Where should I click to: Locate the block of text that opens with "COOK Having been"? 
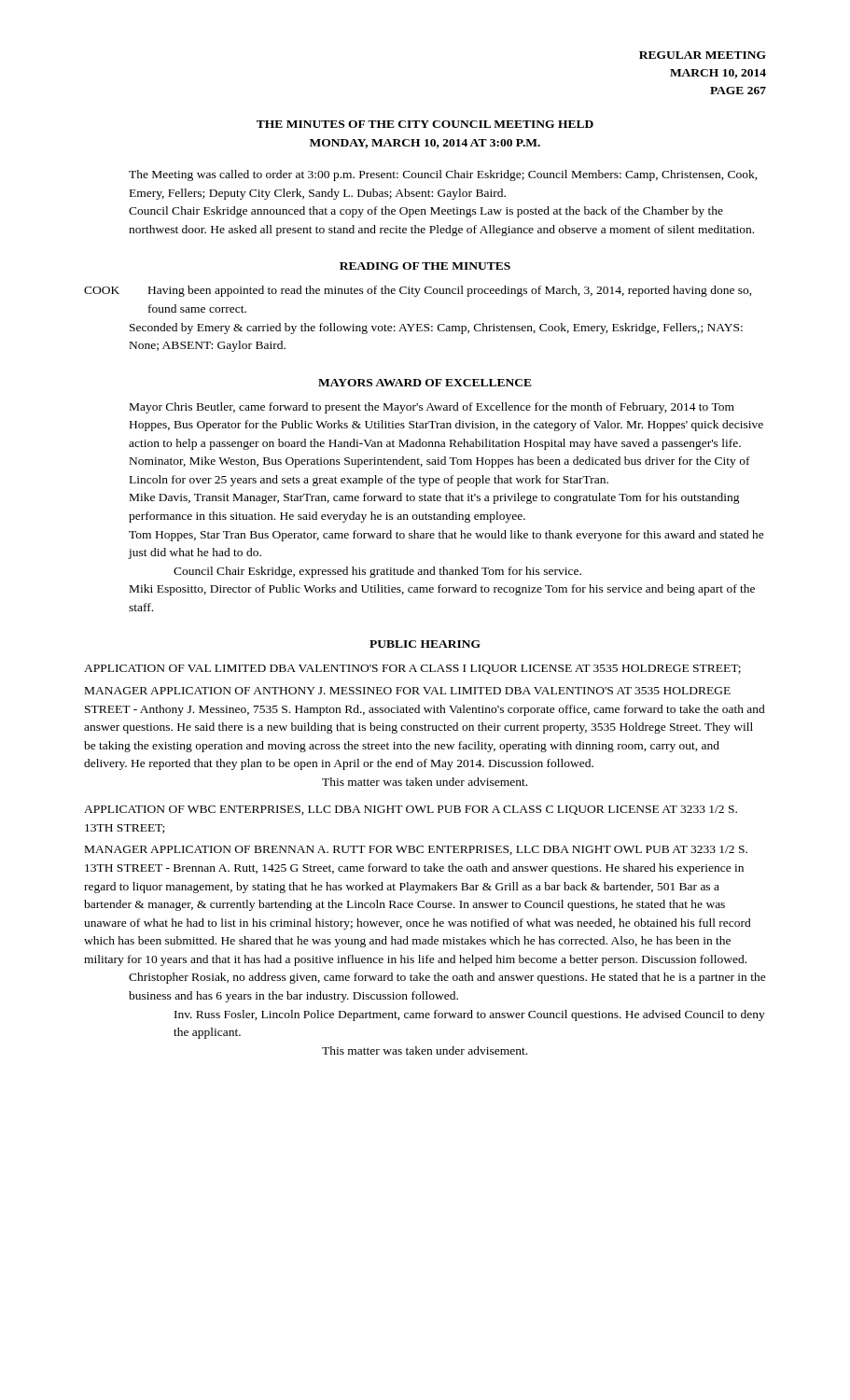point(425,318)
